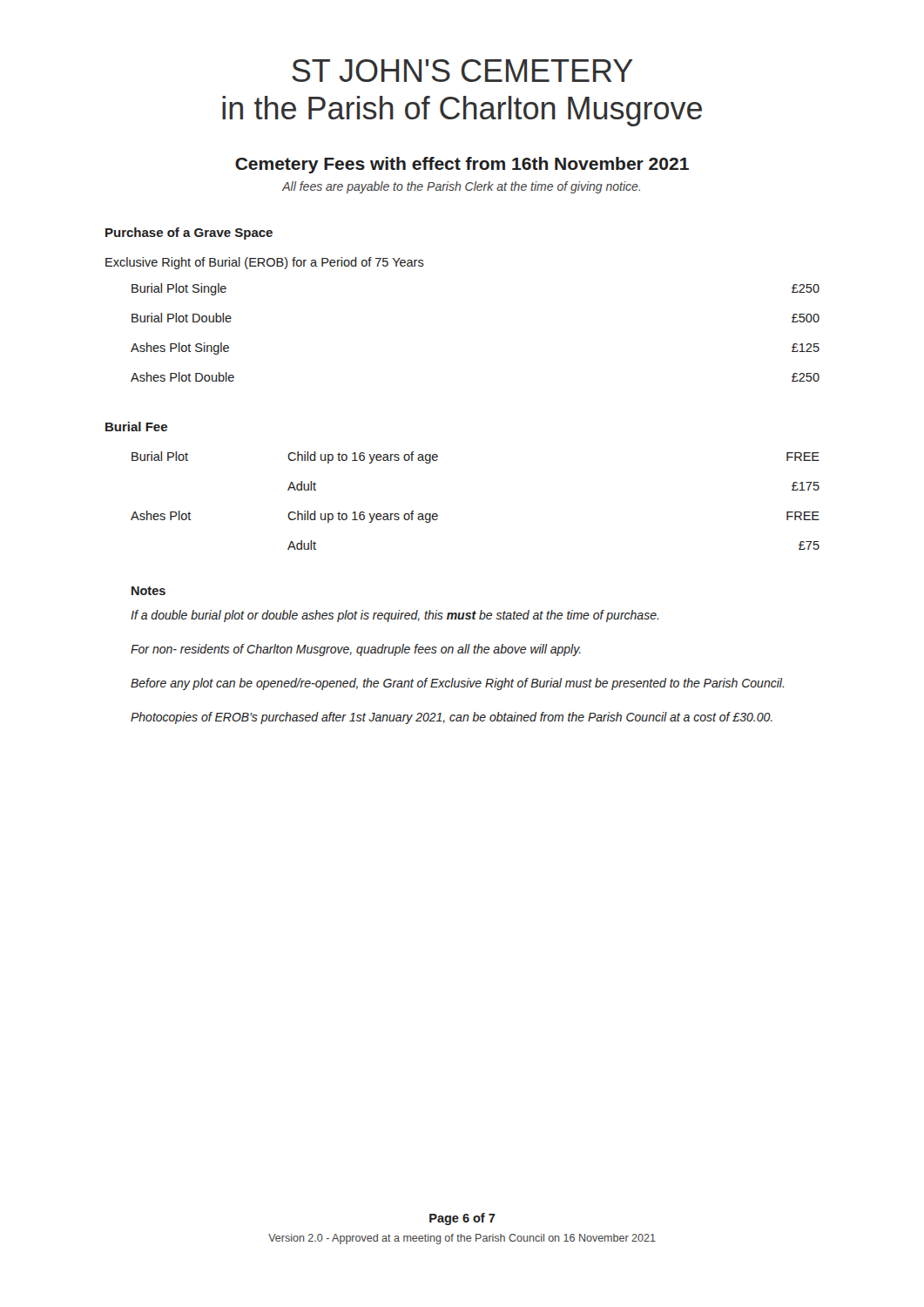This screenshot has height=1307, width=924.
Task: Point to the block beginning "Photocopies of EROB's purchased after 1st"
Action: point(475,718)
